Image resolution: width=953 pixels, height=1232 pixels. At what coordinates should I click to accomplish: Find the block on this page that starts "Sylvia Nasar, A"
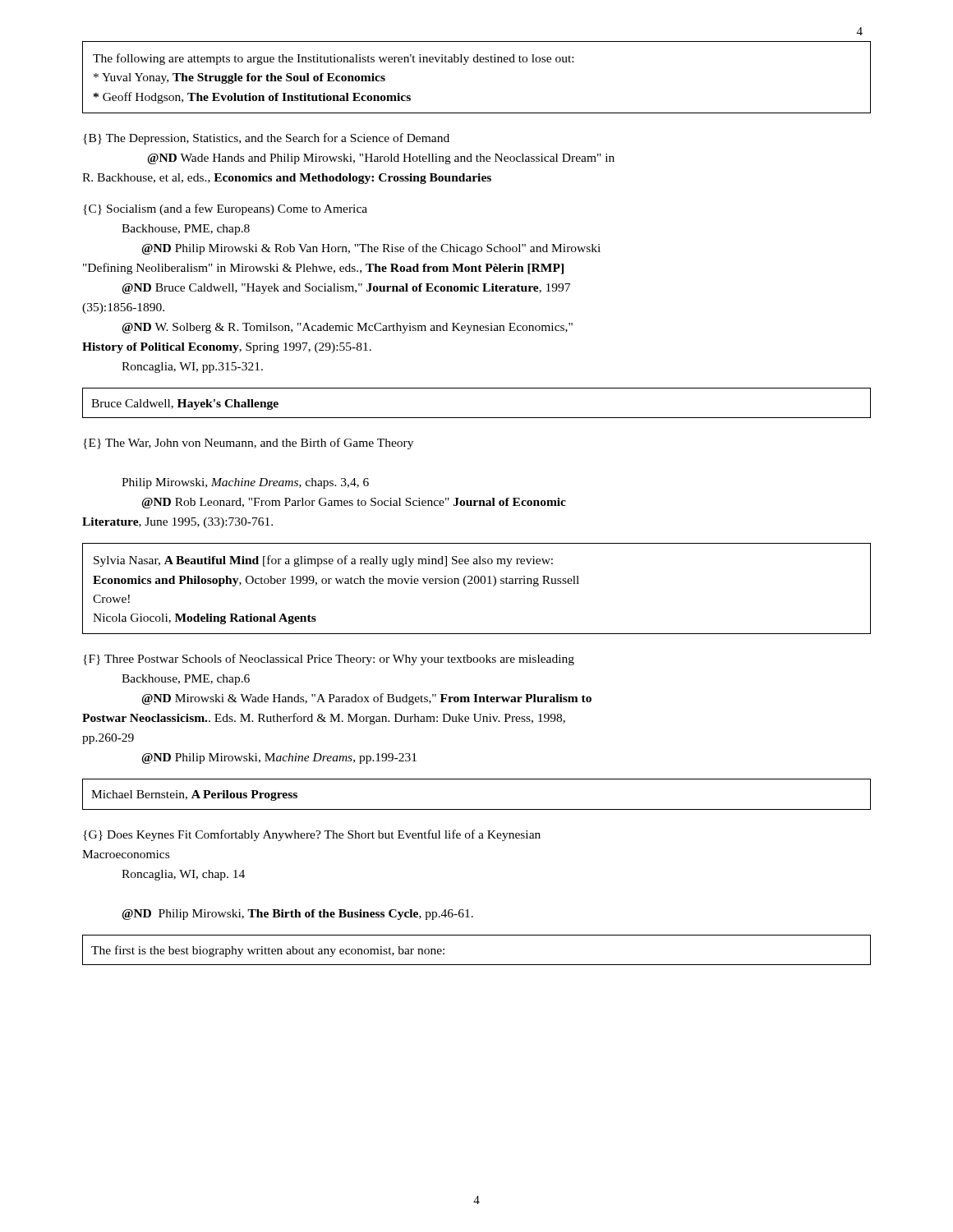(x=336, y=589)
